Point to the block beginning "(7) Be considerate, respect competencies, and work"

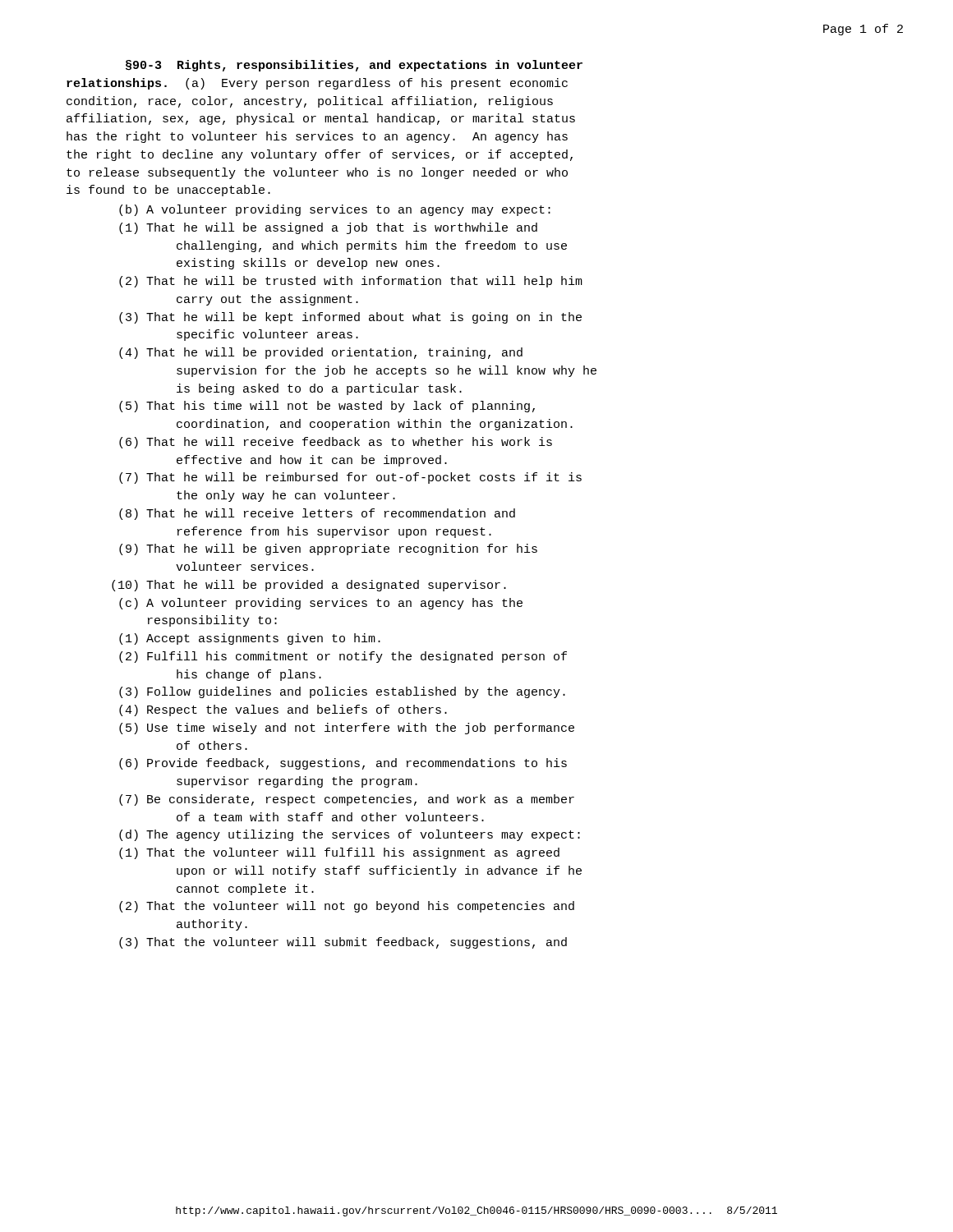(x=485, y=809)
